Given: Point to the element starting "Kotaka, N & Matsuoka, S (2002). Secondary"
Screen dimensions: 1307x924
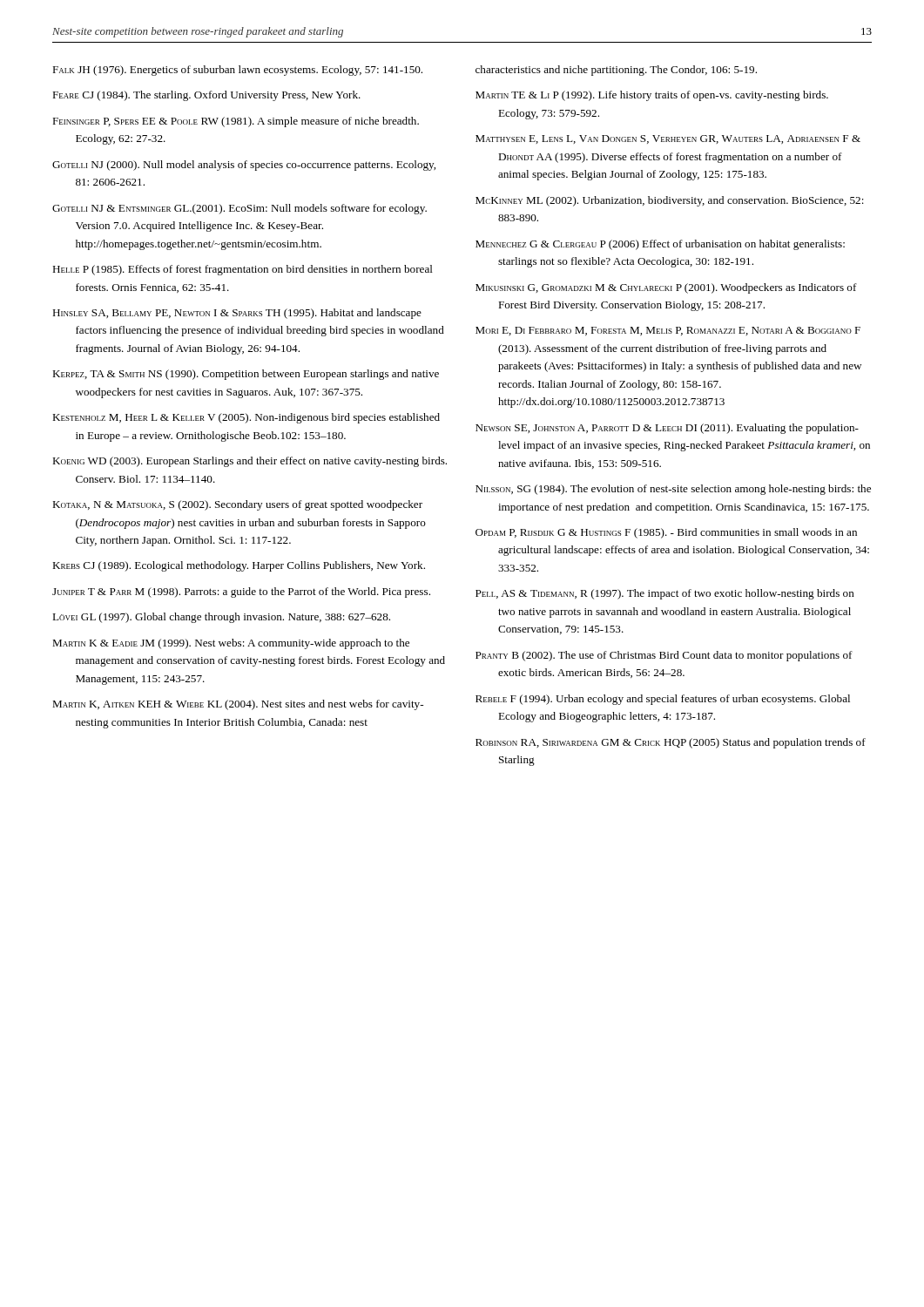Looking at the screenshot, I should tap(239, 522).
